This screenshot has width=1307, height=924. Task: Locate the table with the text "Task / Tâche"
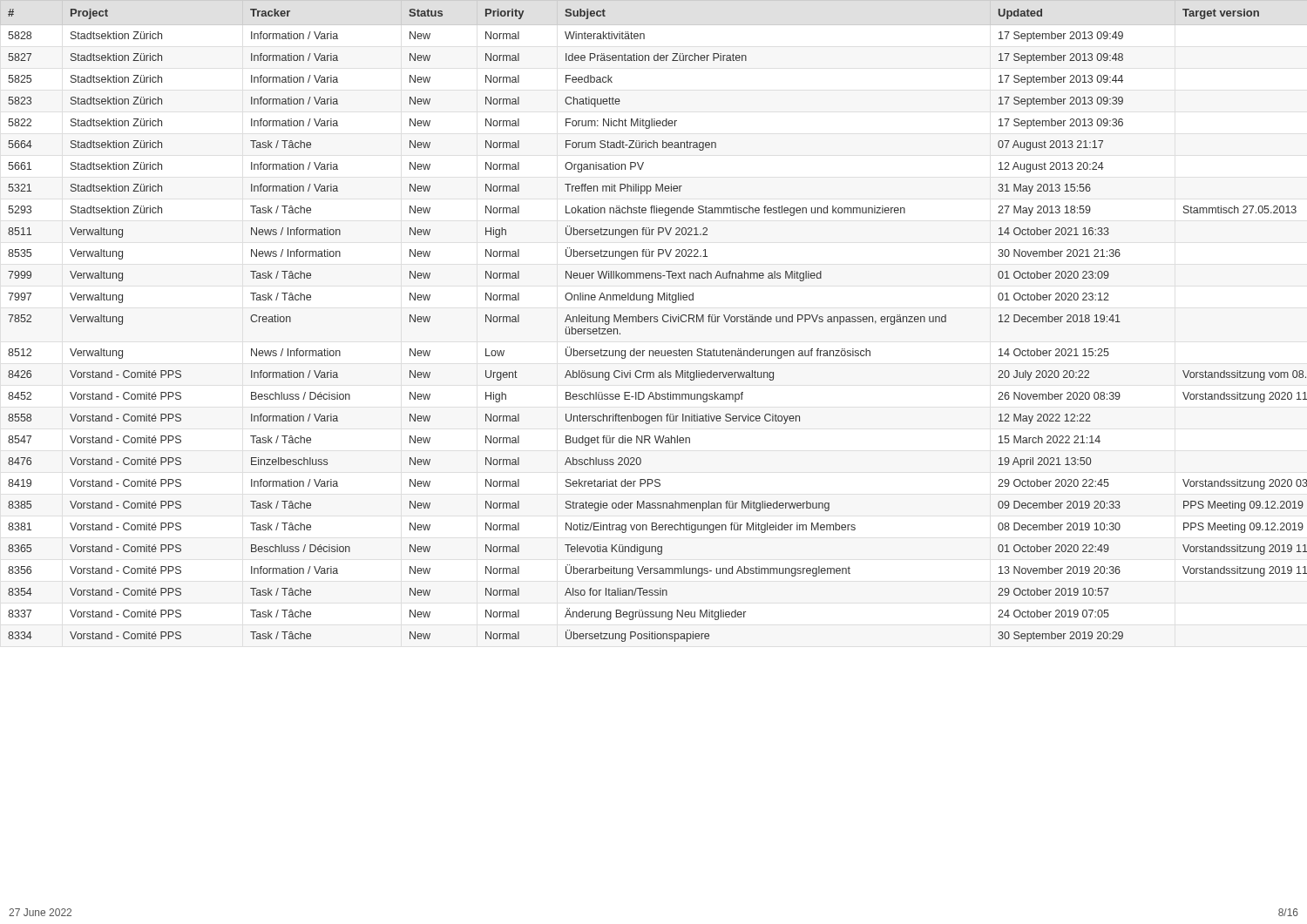[654, 324]
